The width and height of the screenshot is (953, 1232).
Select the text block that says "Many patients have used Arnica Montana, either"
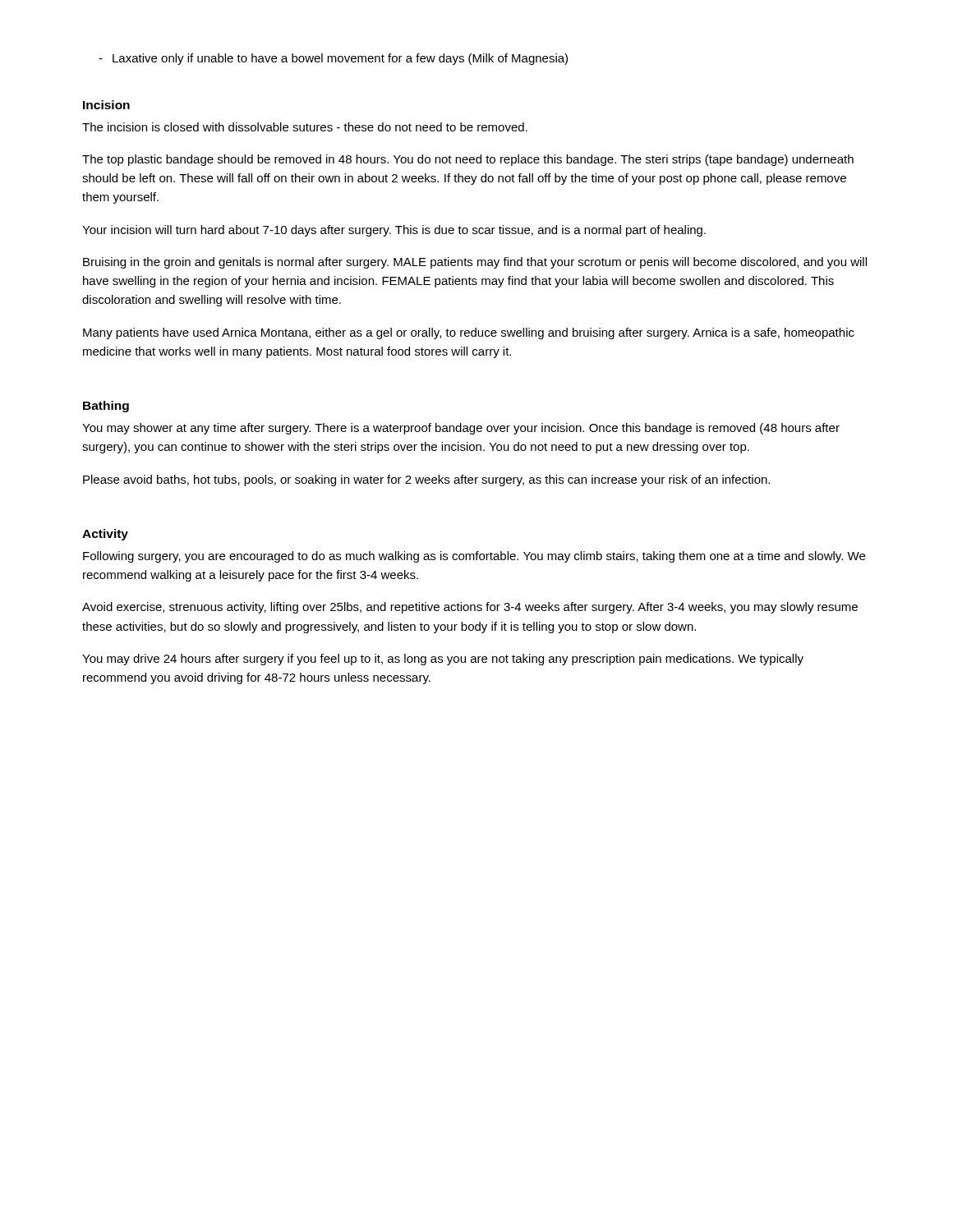468,341
